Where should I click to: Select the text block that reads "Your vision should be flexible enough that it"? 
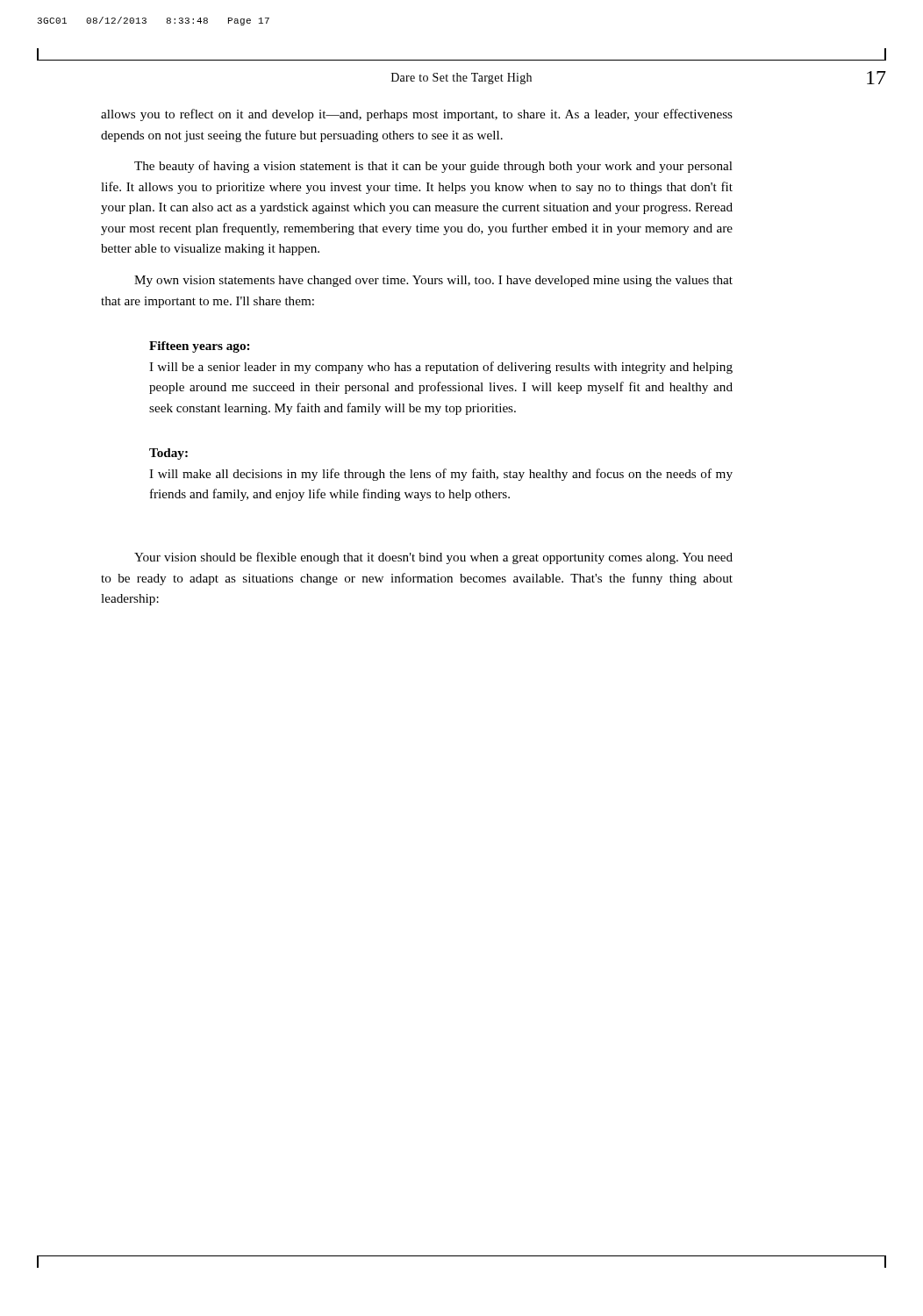click(x=417, y=578)
